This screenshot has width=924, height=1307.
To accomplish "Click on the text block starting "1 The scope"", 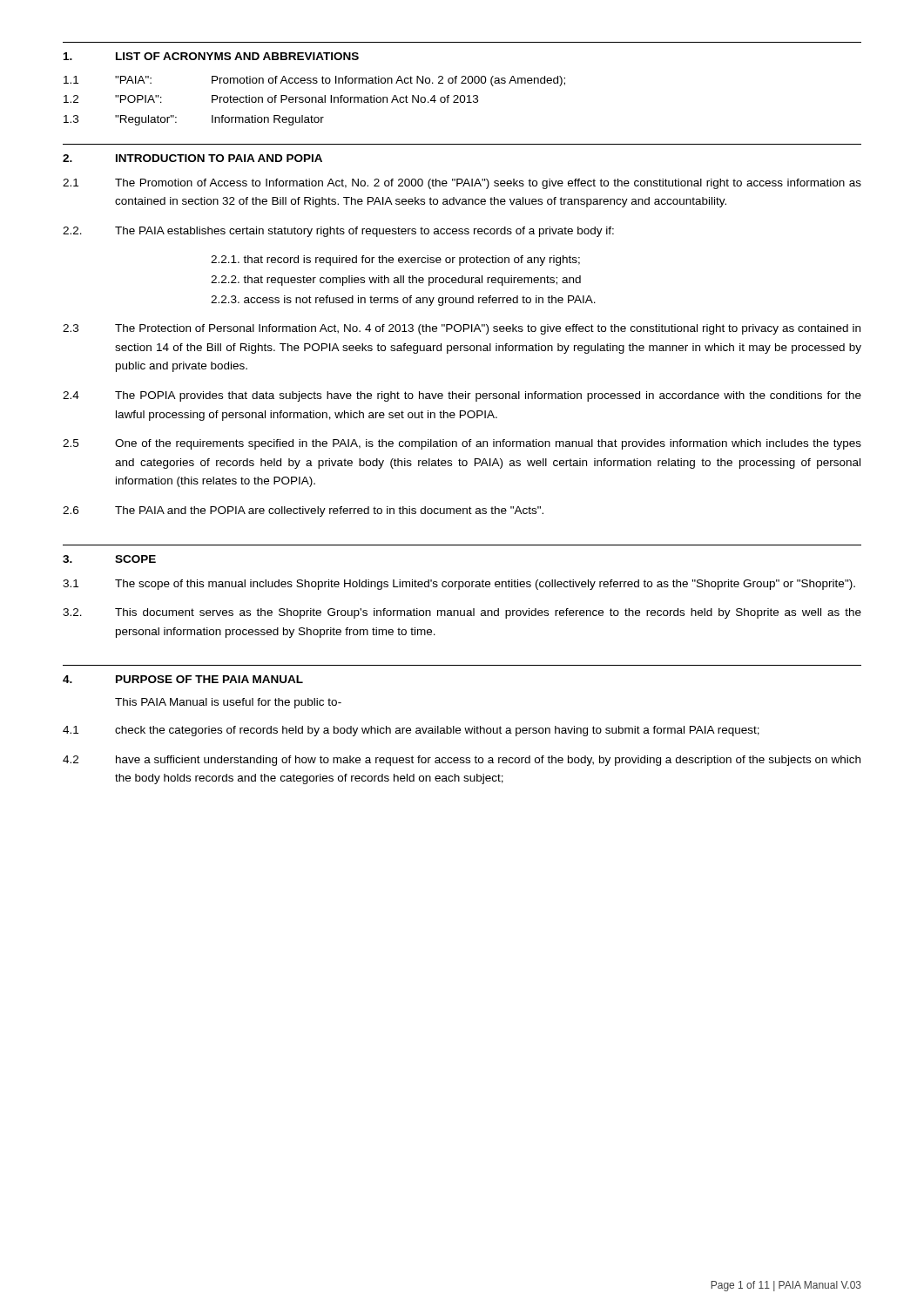I will (x=462, y=583).
